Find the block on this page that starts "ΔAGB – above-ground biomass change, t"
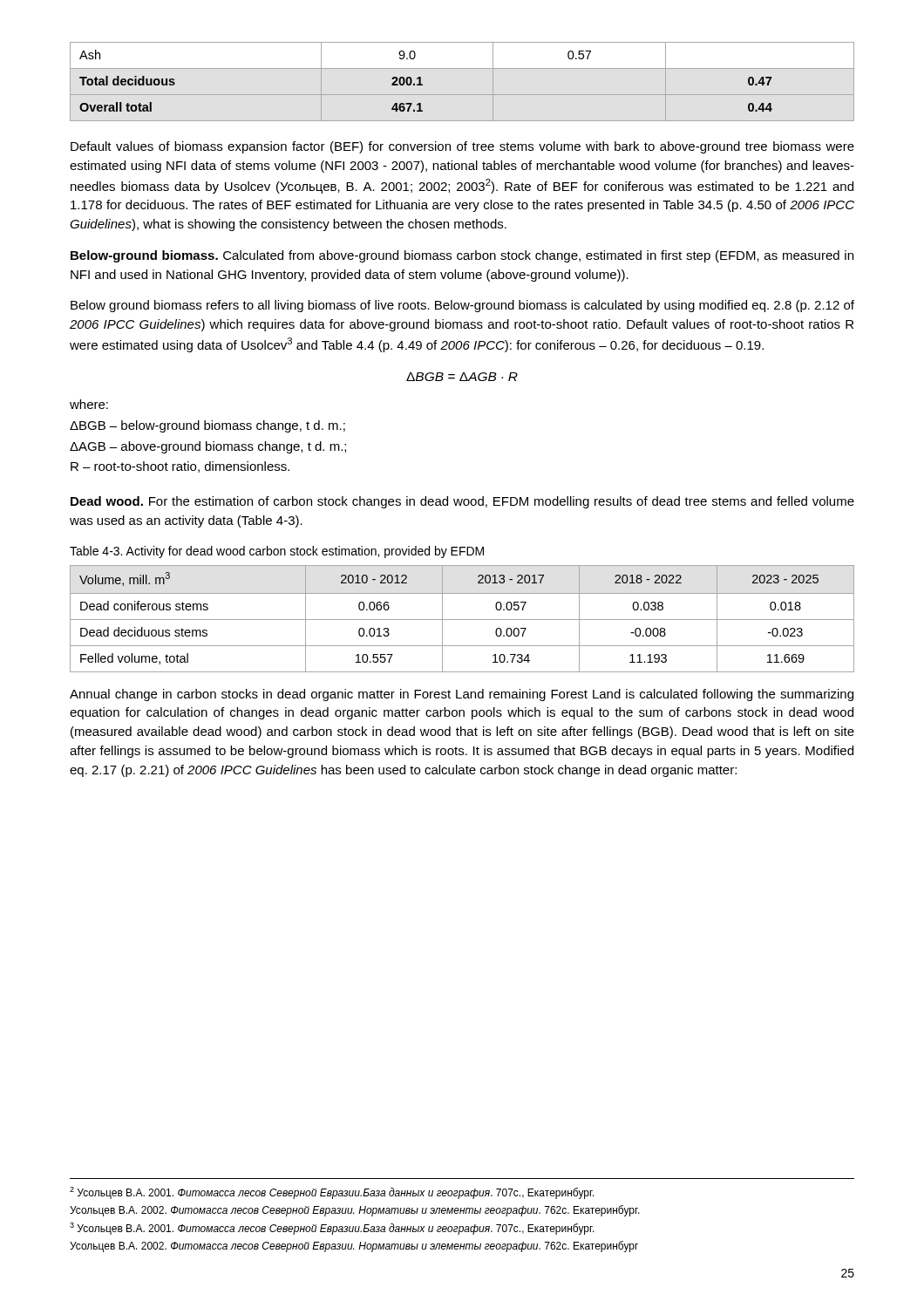The image size is (924, 1308). 209,446
